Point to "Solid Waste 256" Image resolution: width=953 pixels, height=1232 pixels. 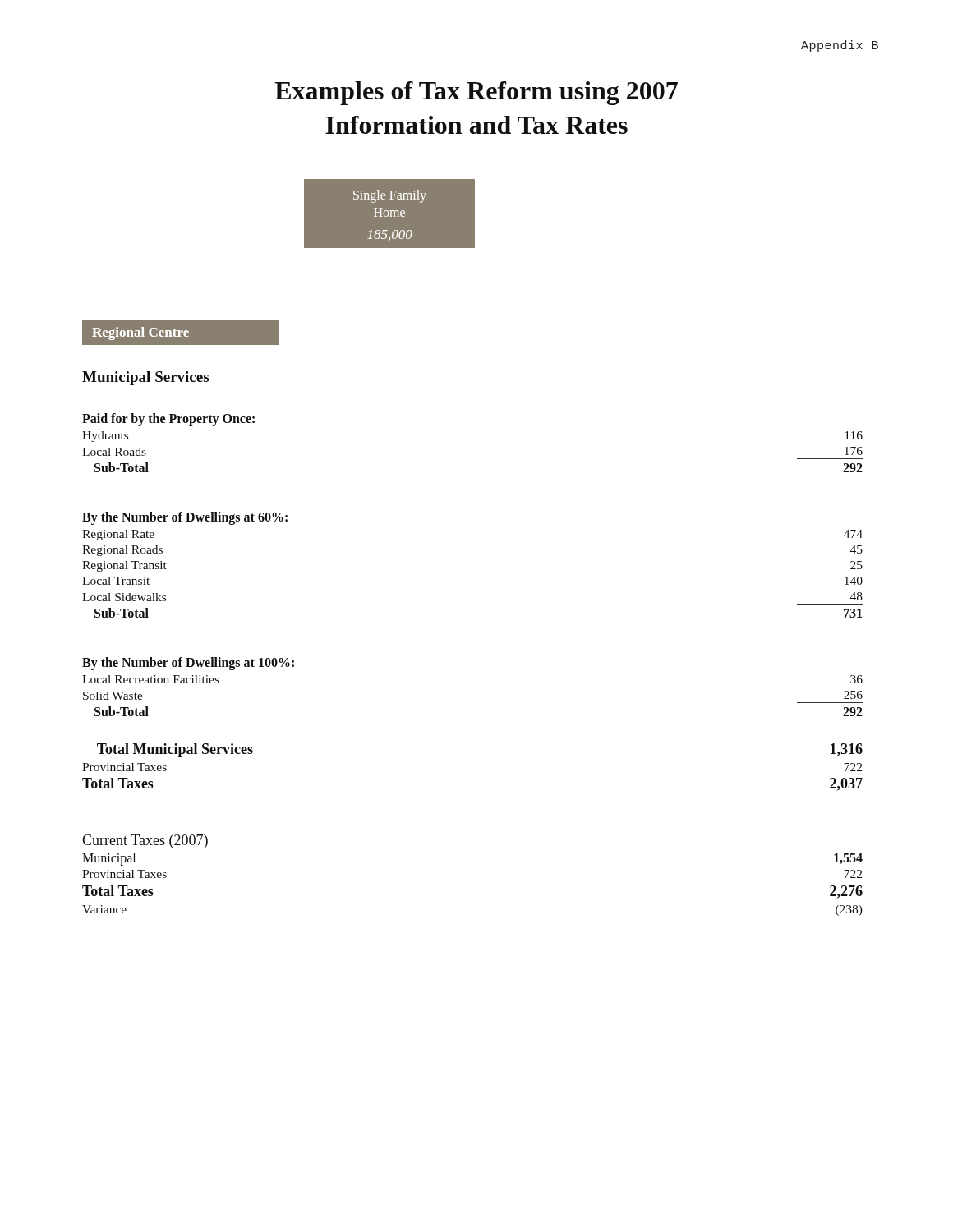[x=104, y=695]
